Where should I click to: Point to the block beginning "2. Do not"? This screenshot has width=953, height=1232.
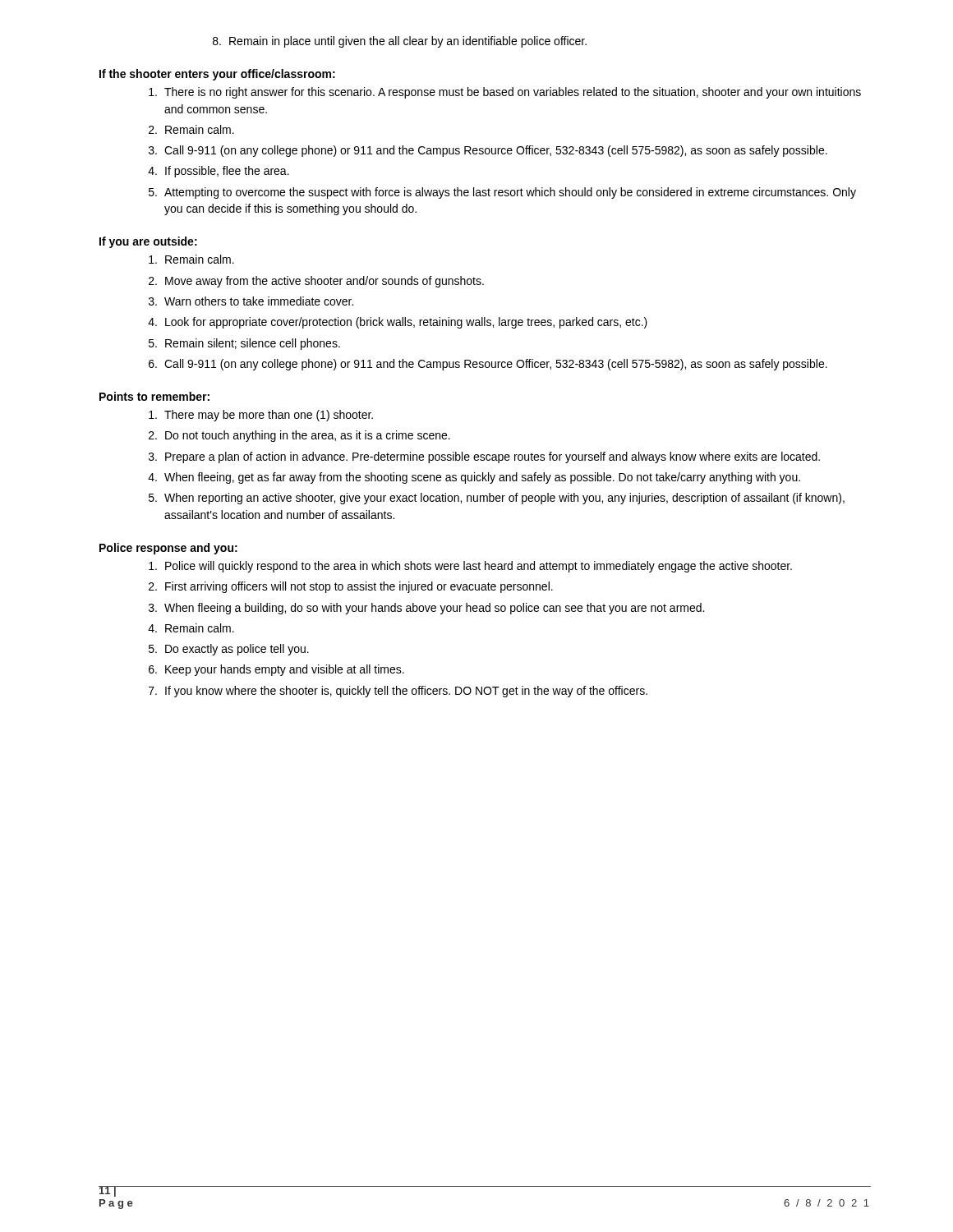[x=299, y=436]
